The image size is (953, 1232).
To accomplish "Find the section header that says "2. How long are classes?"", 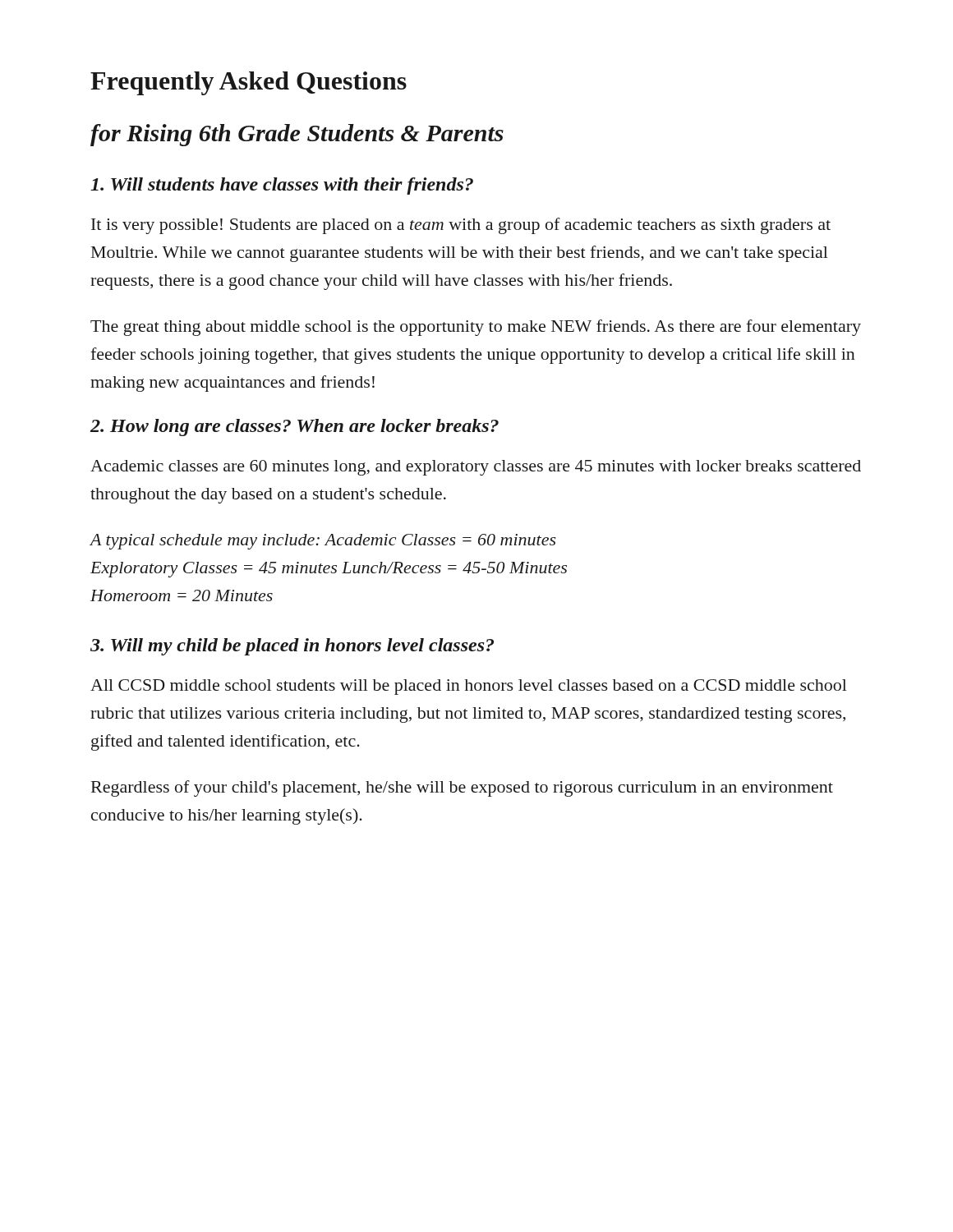I will click(295, 425).
